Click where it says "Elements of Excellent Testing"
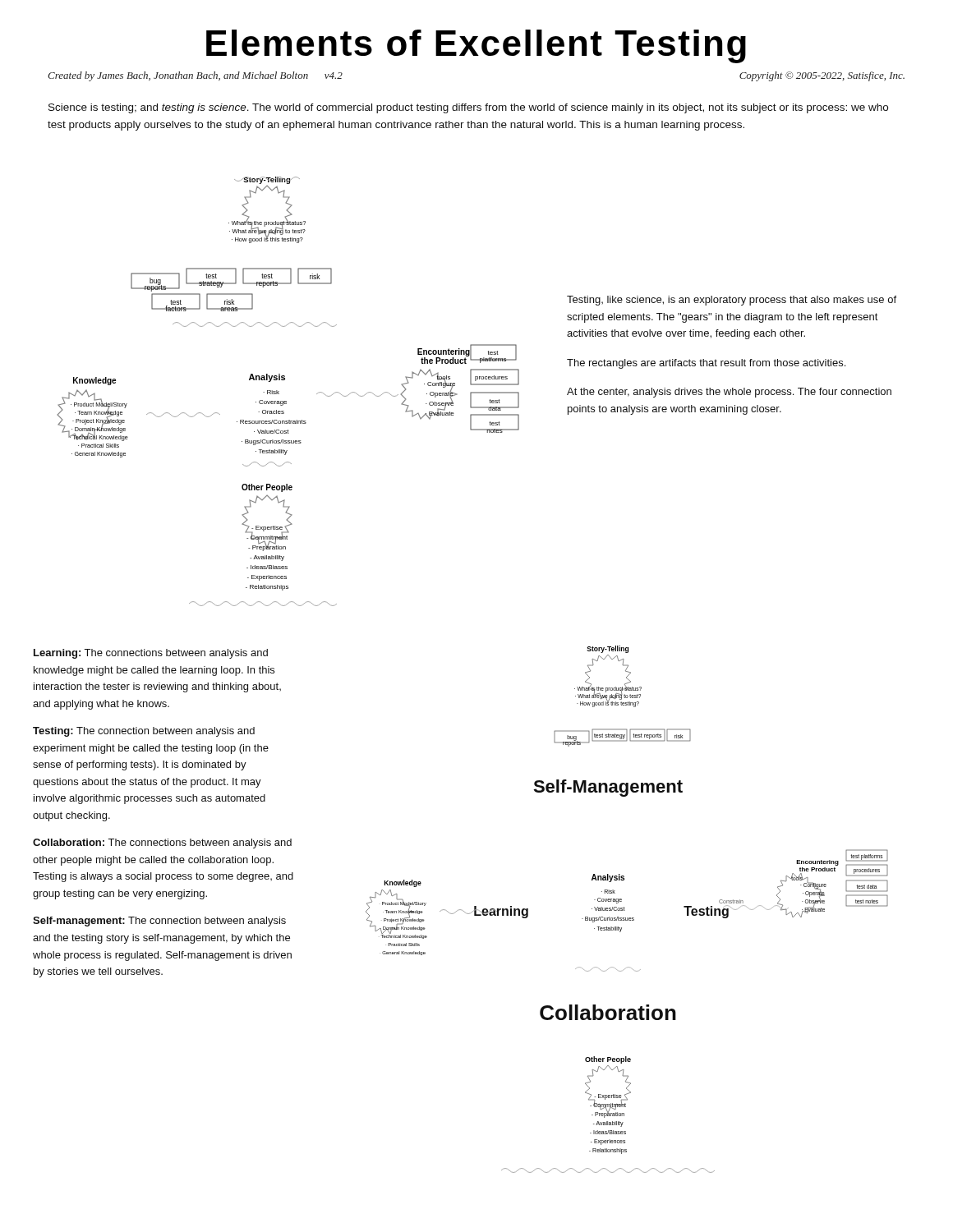This screenshot has width=953, height=1232. [476, 43]
